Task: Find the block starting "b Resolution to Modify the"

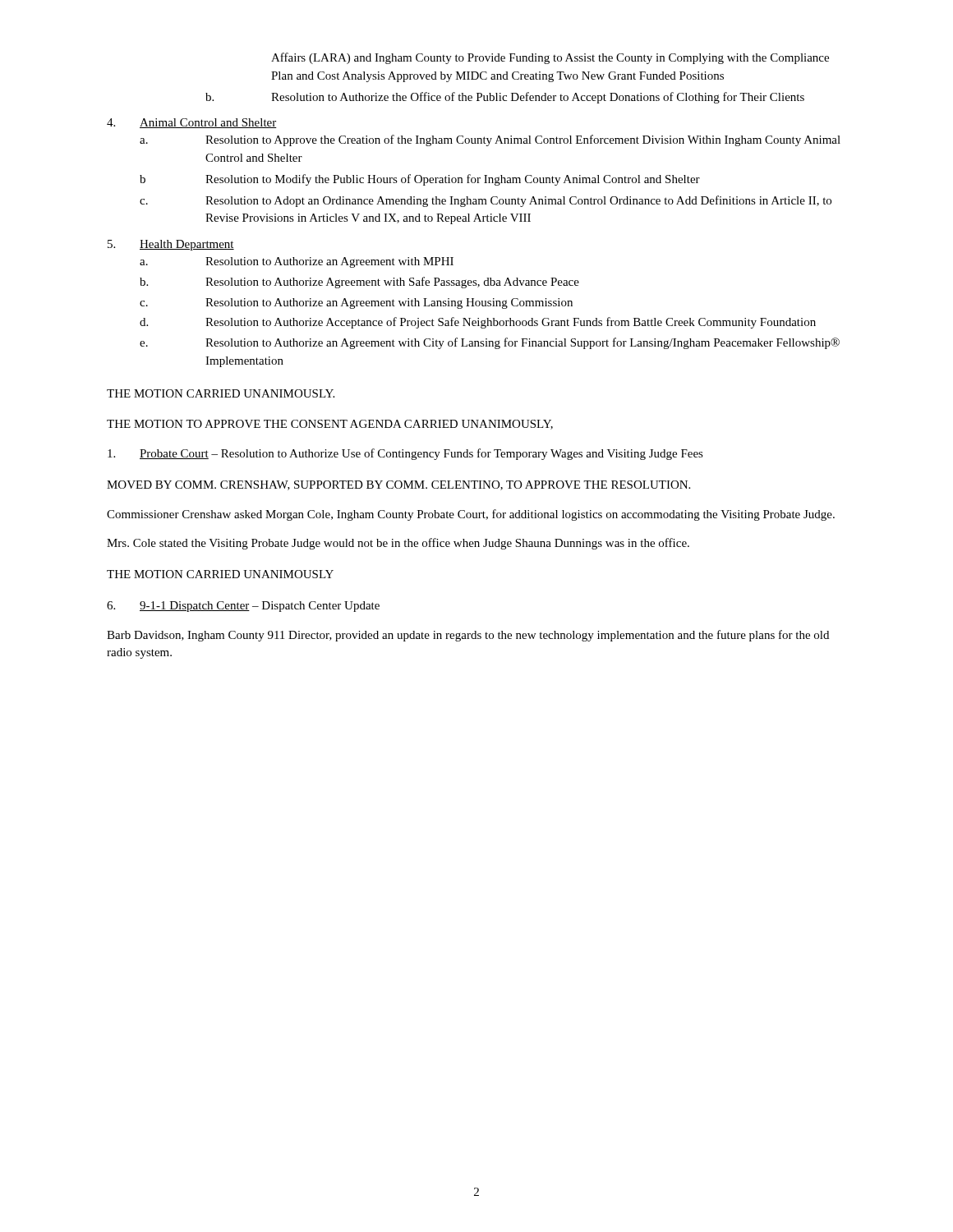Action: pyautogui.click(x=493, y=180)
